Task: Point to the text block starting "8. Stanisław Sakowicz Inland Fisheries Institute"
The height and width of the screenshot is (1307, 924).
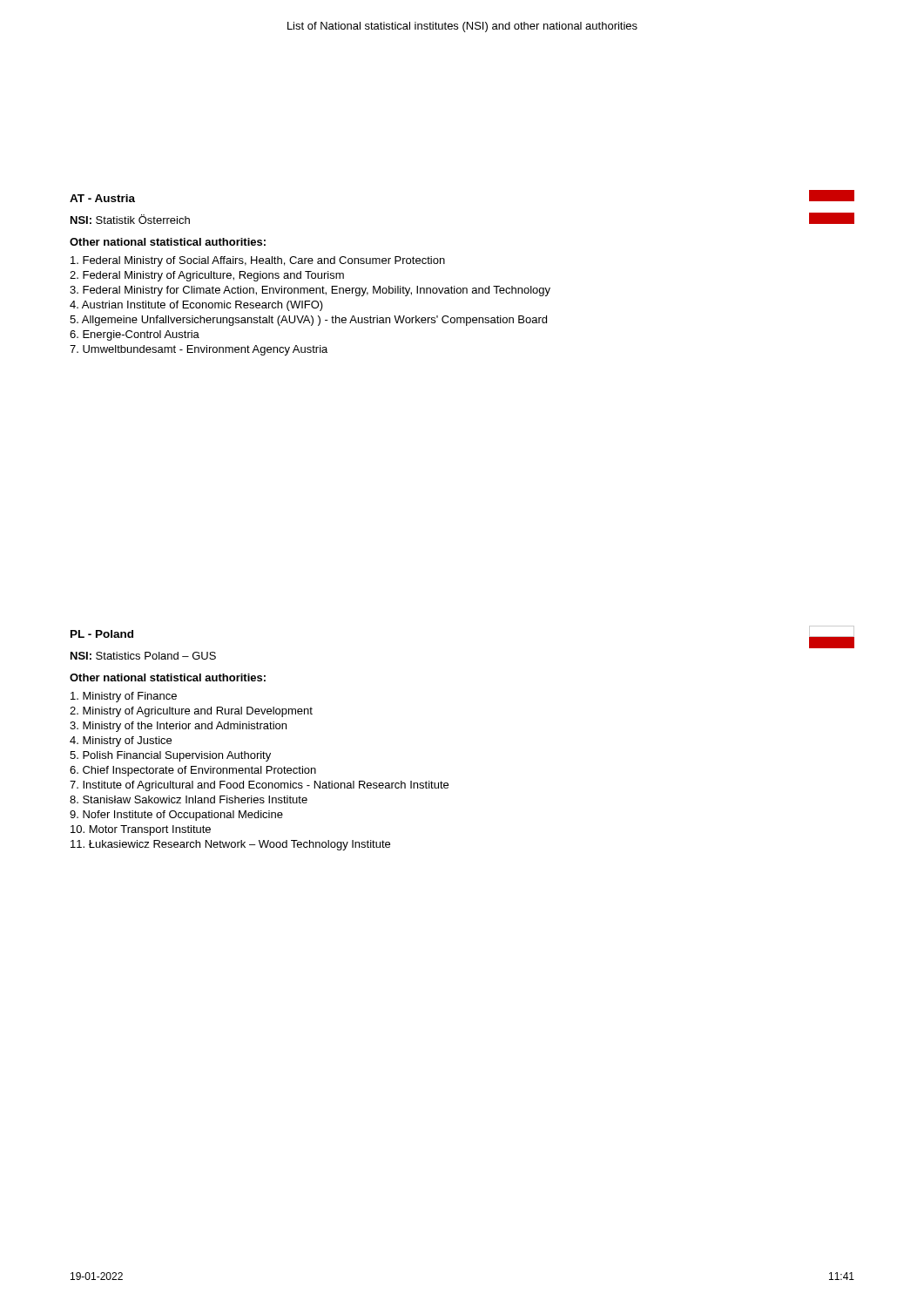Action: [x=189, y=799]
